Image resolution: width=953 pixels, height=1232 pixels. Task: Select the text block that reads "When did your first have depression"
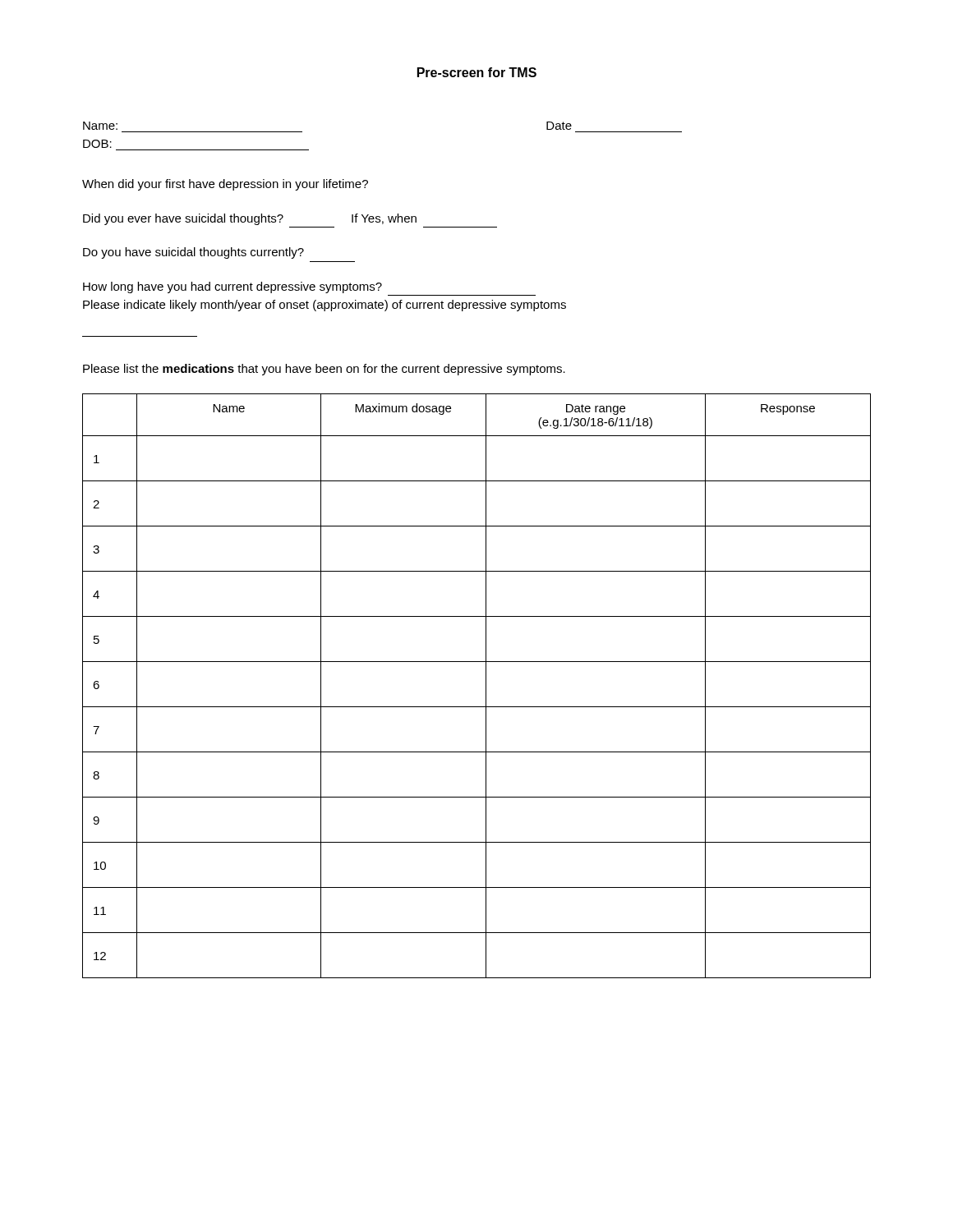[x=225, y=184]
